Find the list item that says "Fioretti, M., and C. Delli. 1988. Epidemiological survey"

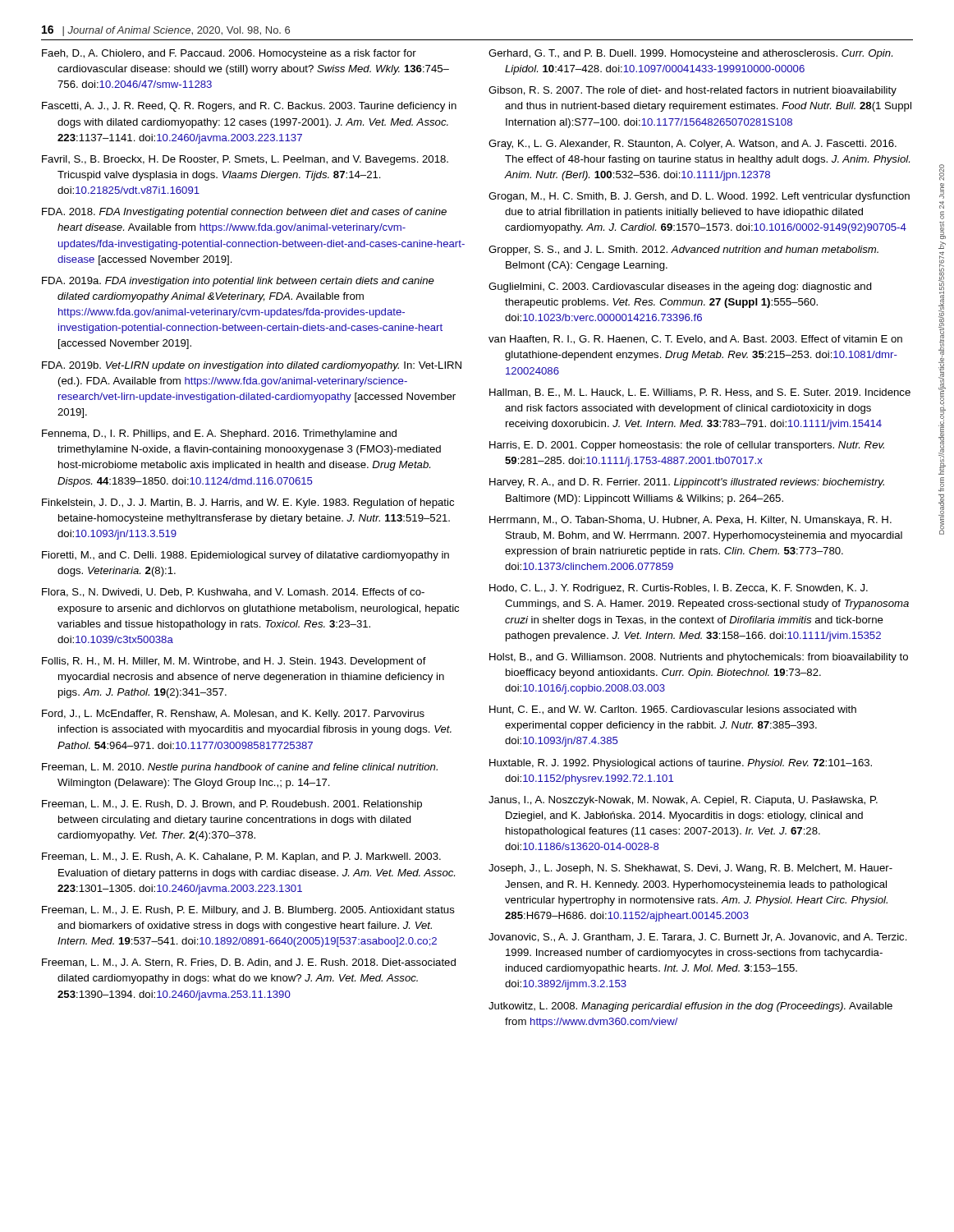click(x=245, y=563)
